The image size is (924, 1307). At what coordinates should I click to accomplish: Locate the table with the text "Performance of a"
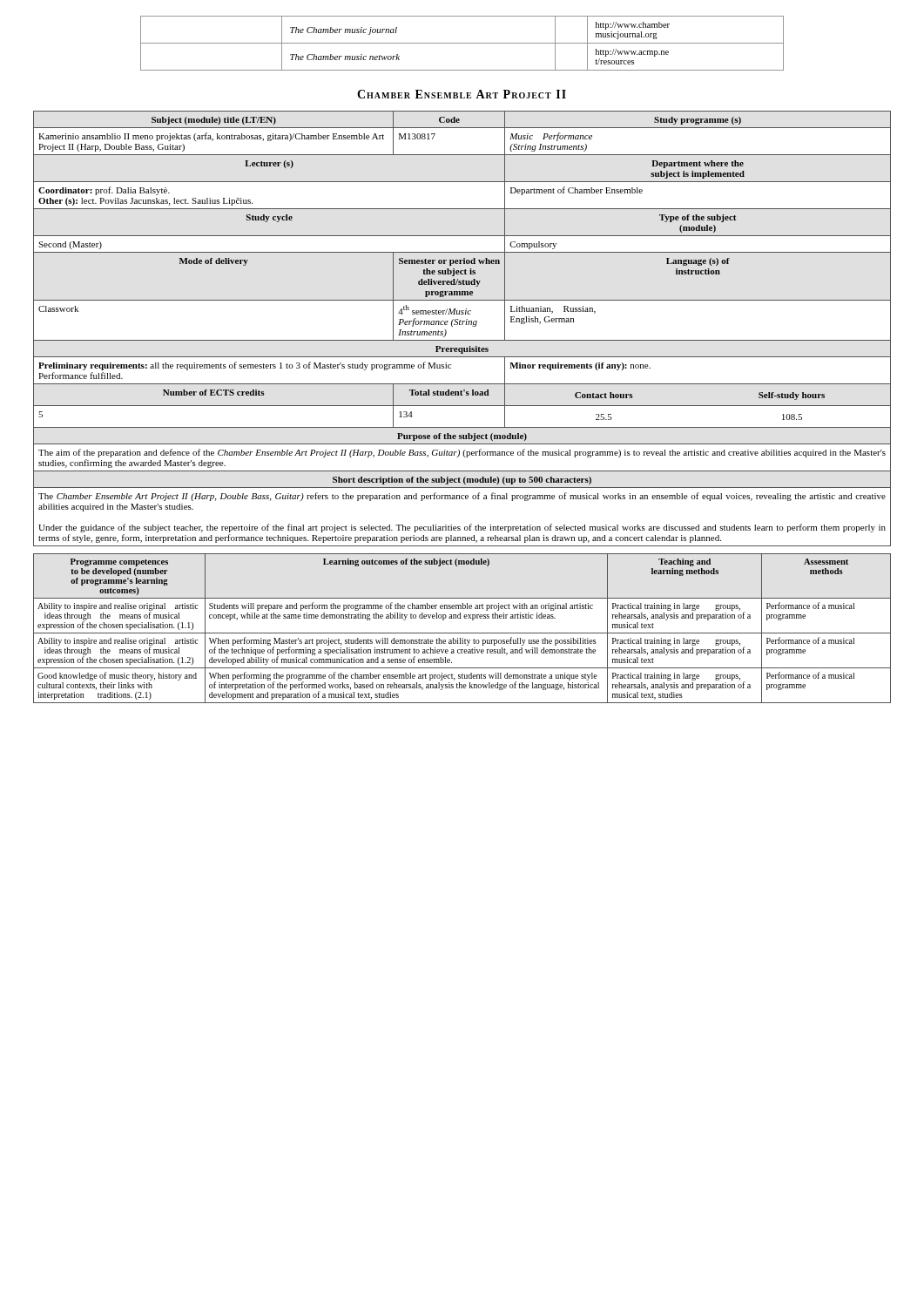462,628
